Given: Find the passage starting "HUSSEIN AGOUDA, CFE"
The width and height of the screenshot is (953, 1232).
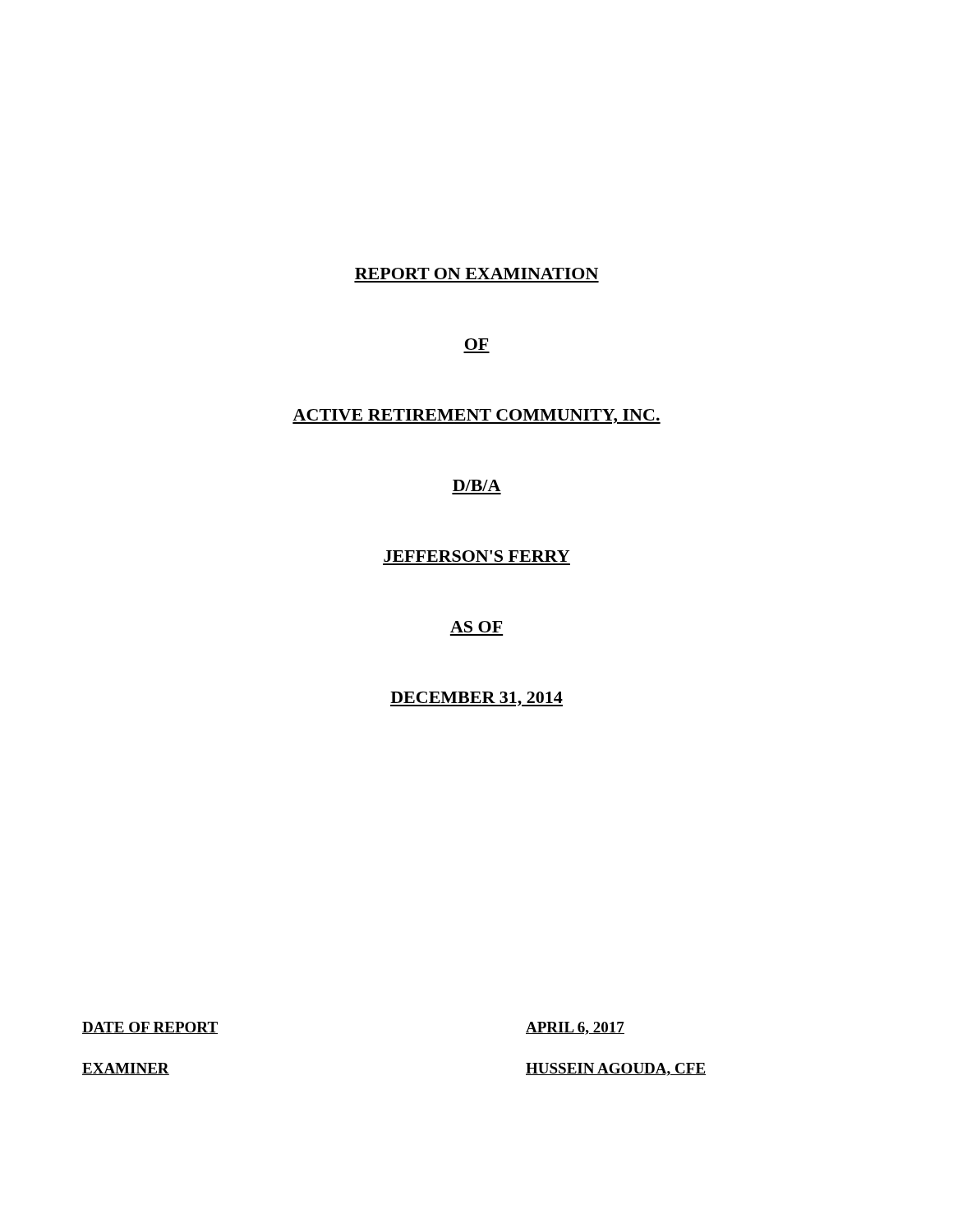Looking at the screenshot, I should pos(616,1068).
